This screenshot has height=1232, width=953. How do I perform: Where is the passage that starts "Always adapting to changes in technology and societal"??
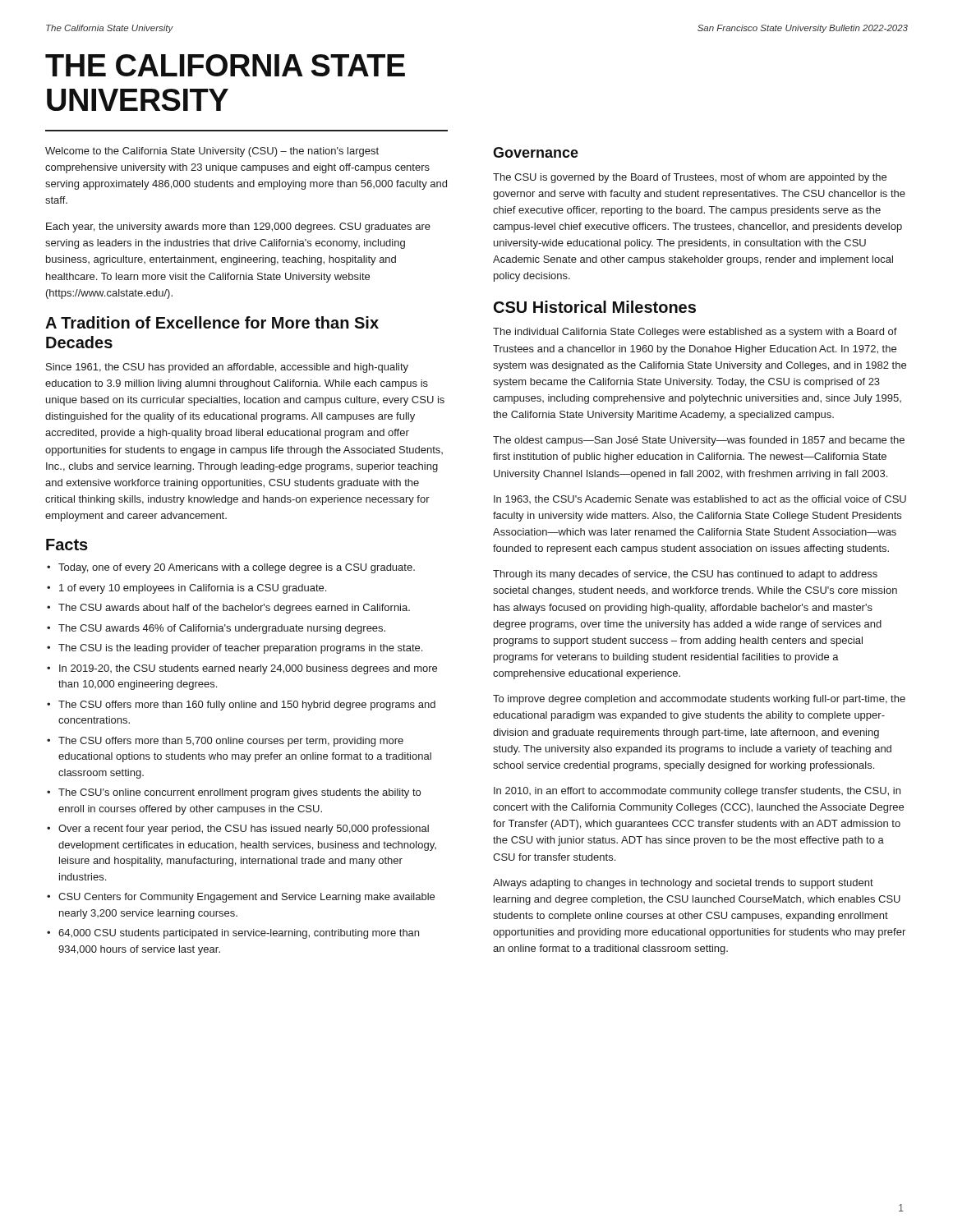[x=699, y=915]
